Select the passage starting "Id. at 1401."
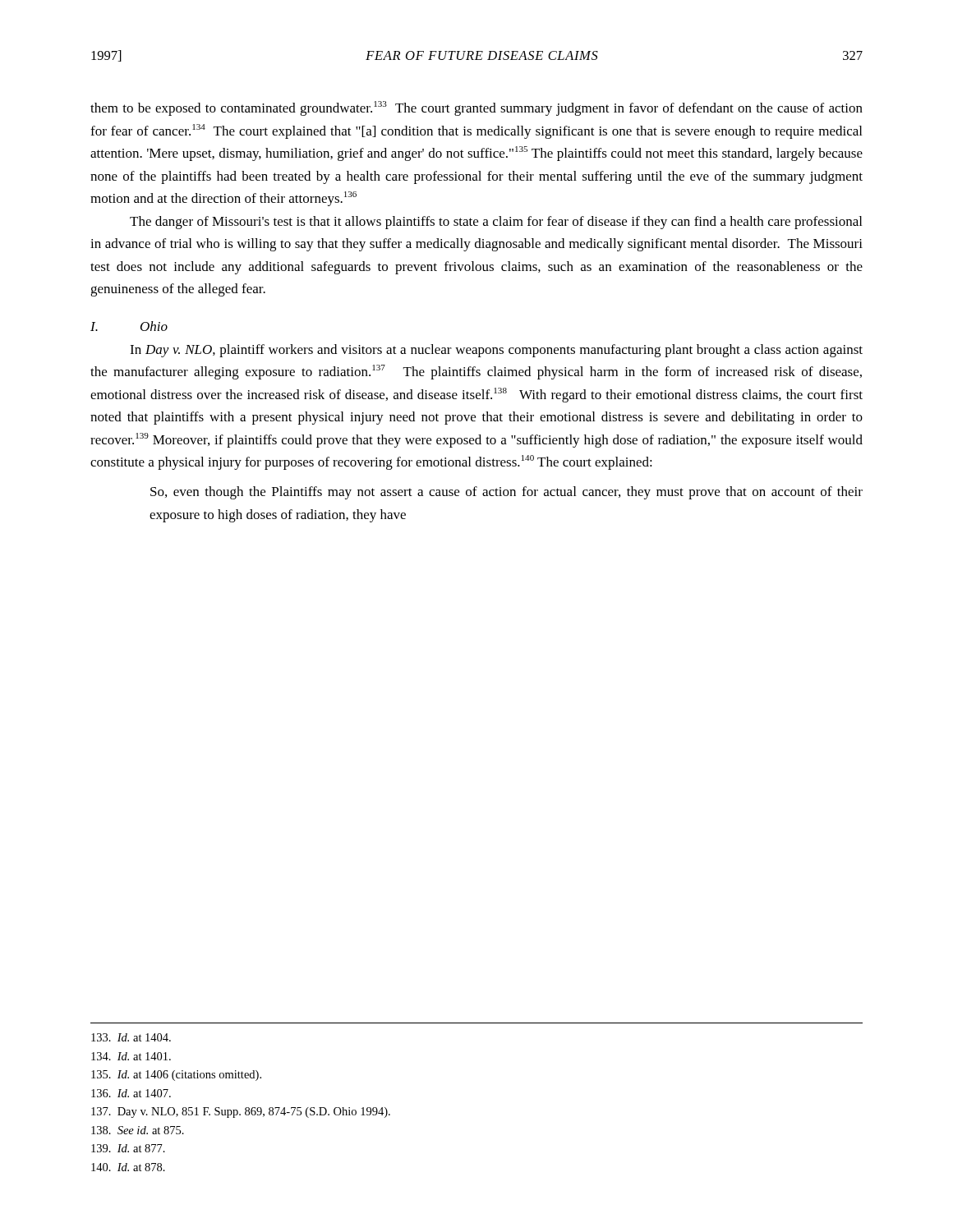This screenshot has height=1232, width=953. click(x=131, y=1056)
